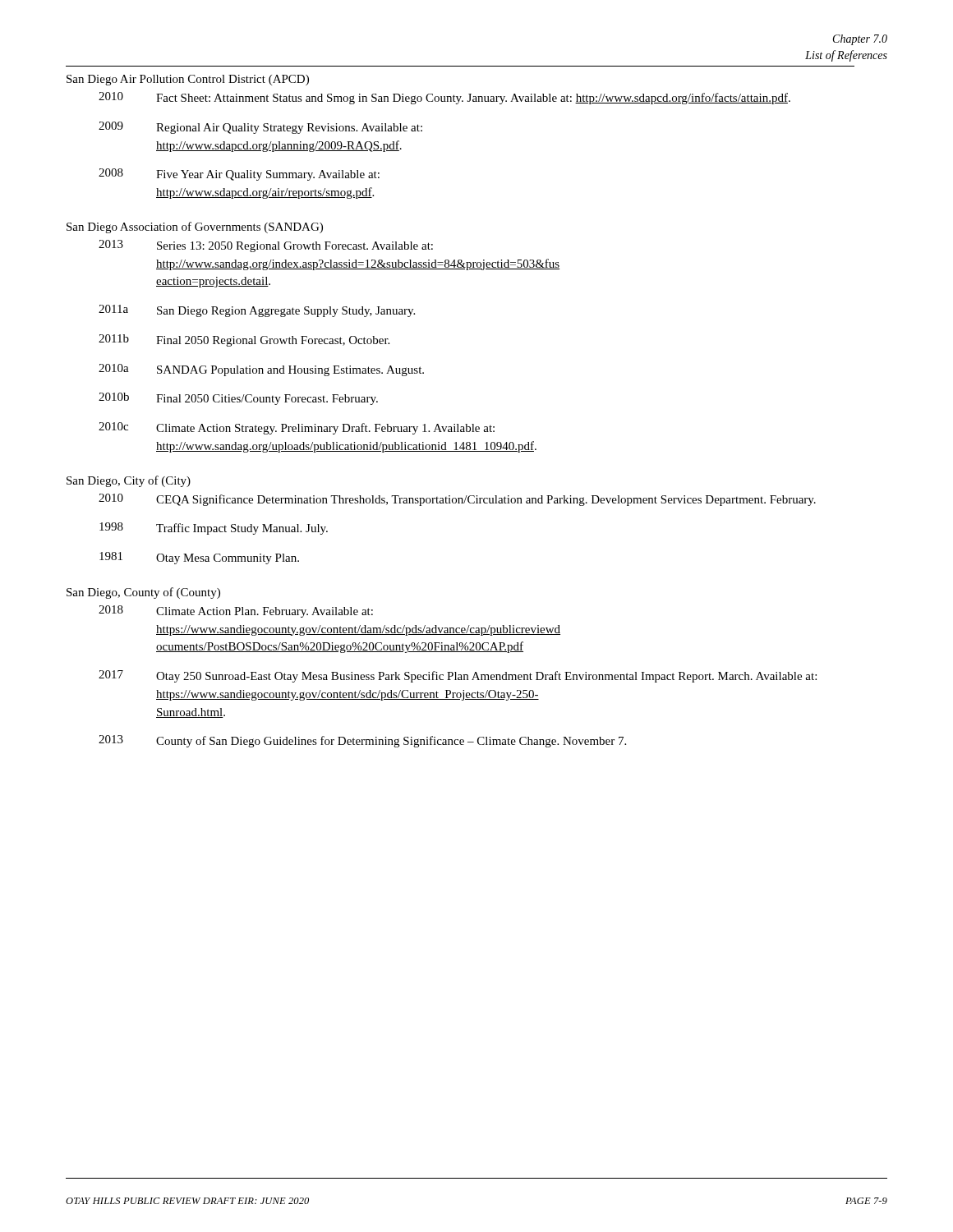This screenshot has width=953, height=1232.
Task: Point to the block beginning "2010c Climate Action Strategy. Preliminary Draft. February"
Action: click(318, 438)
